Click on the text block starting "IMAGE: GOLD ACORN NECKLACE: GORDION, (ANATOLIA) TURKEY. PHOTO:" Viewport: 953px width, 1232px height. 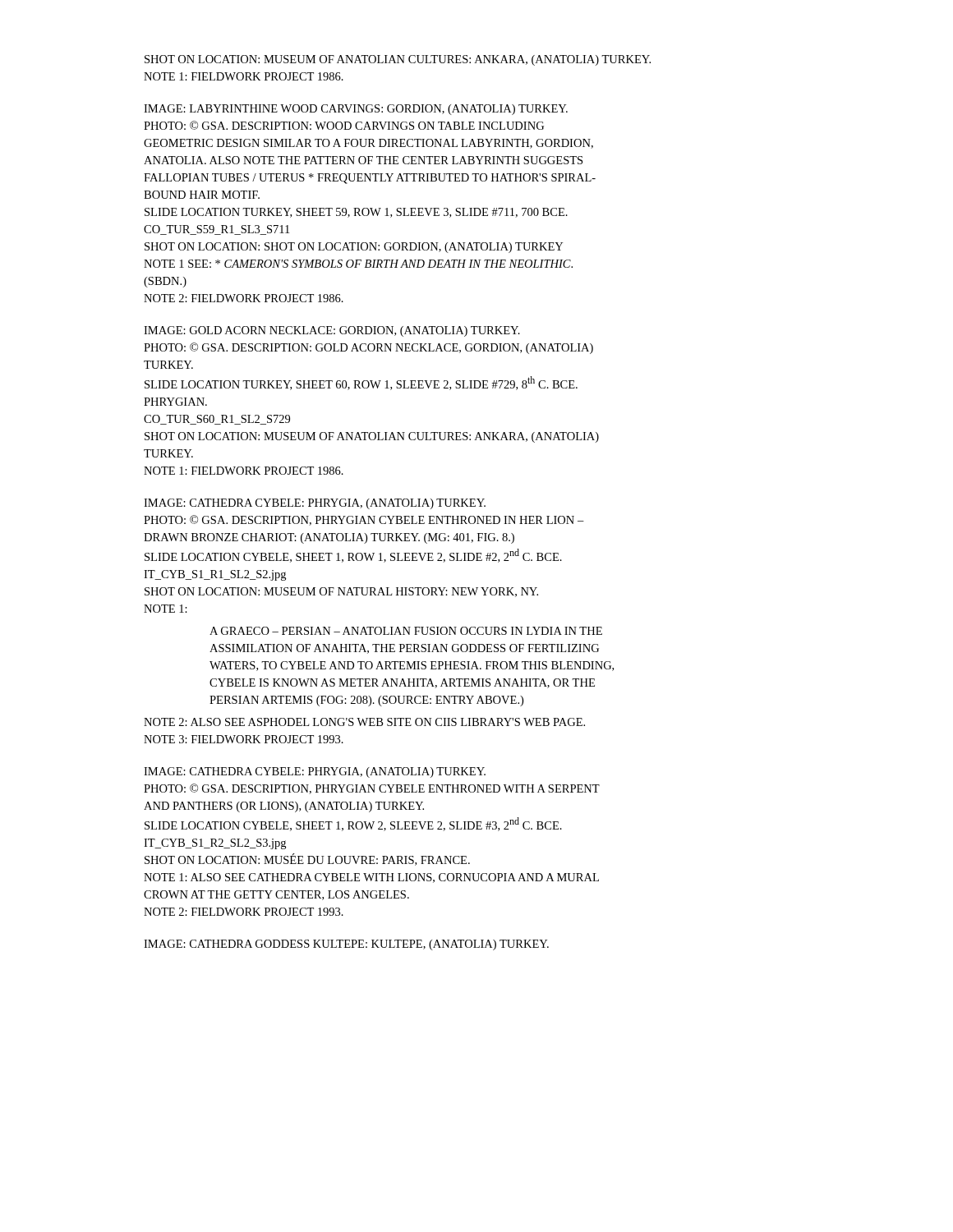pos(332,331)
